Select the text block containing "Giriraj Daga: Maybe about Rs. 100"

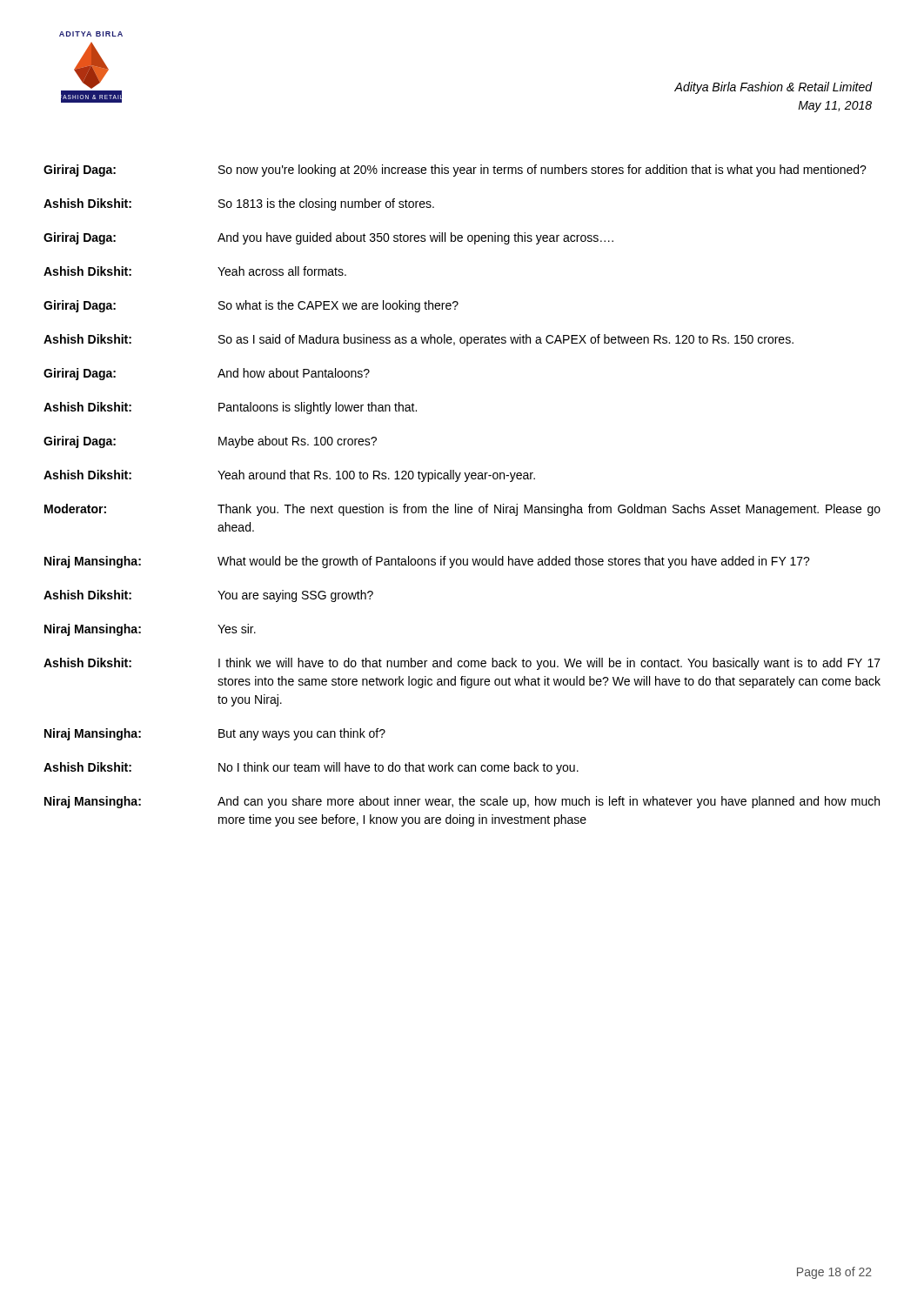72,442
